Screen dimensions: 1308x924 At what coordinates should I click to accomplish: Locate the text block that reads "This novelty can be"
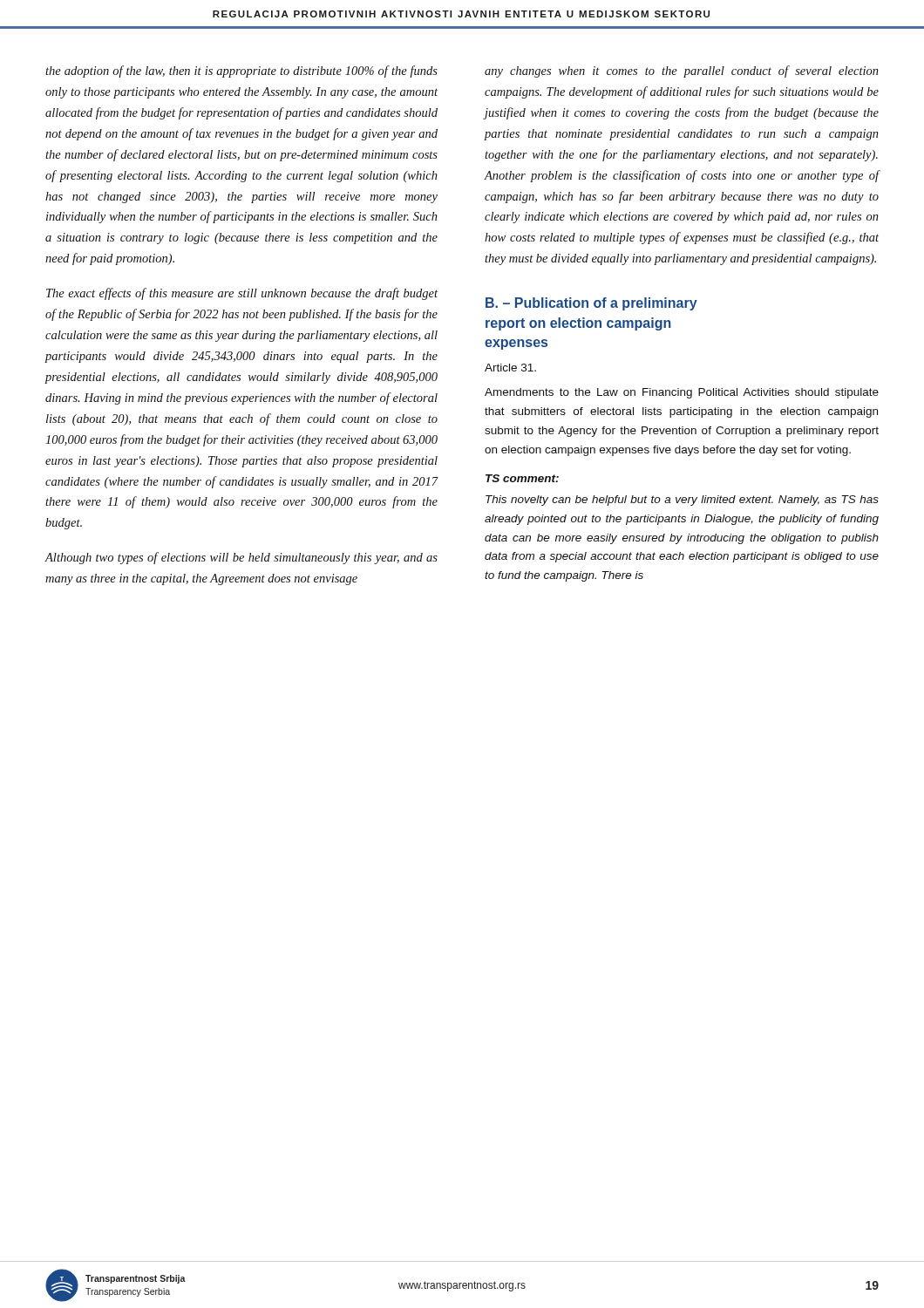point(682,537)
